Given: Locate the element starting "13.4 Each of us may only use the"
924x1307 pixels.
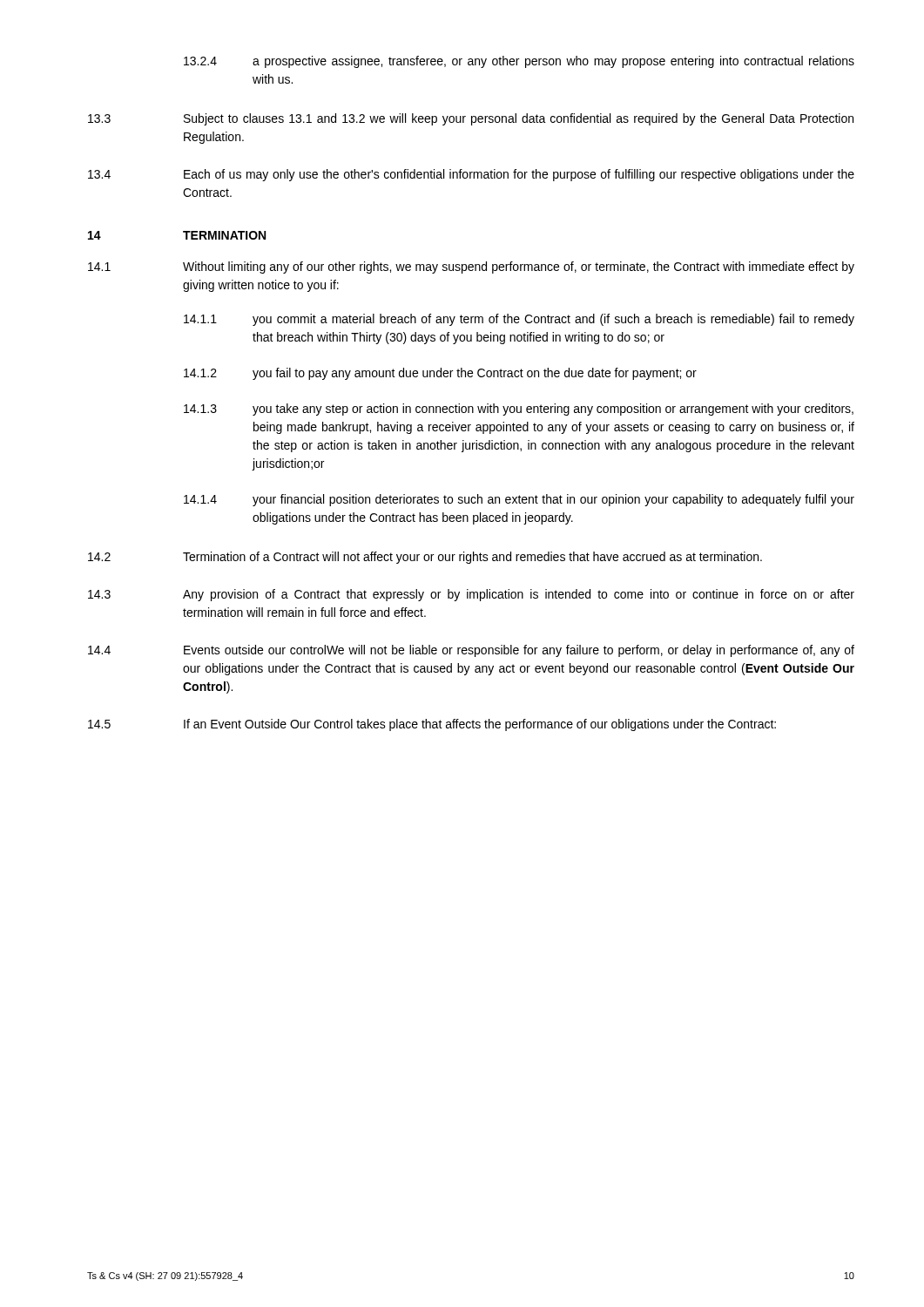Looking at the screenshot, I should (471, 184).
